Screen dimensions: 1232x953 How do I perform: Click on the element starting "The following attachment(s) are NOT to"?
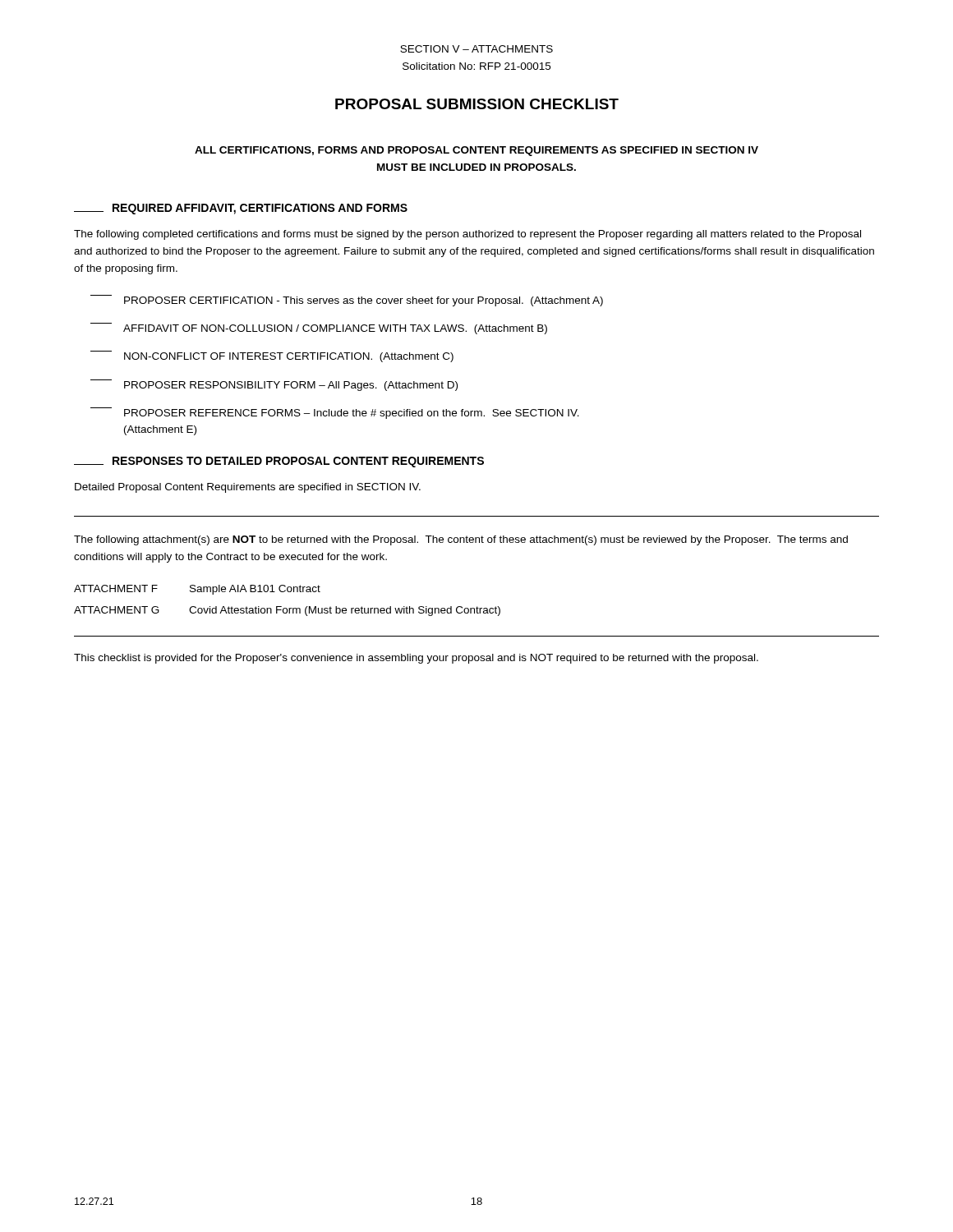[461, 548]
